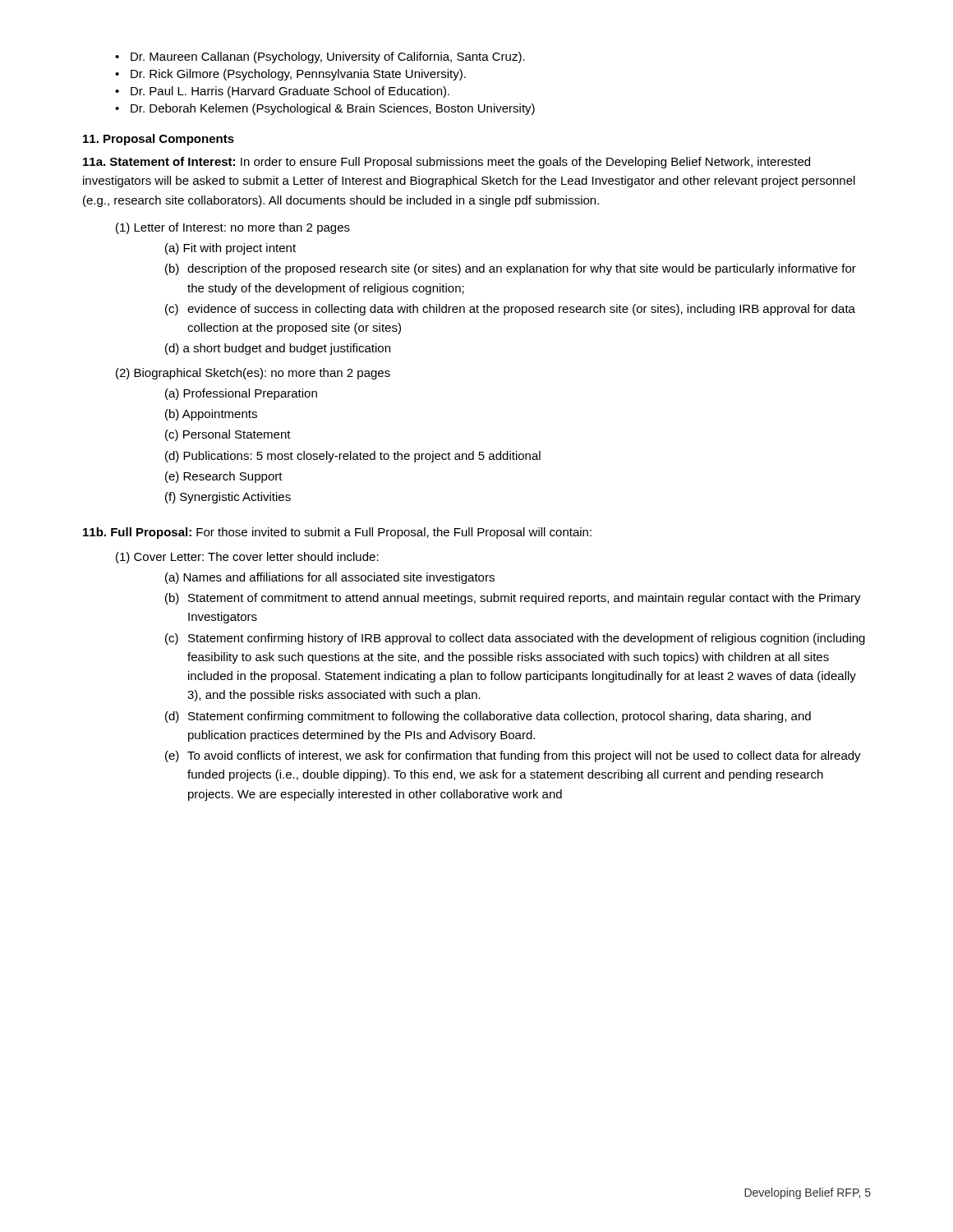Select the list item that says "(c) Statement confirming history of"
The height and width of the screenshot is (1232, 953).
pyautogui.click(x=518, y=666)
